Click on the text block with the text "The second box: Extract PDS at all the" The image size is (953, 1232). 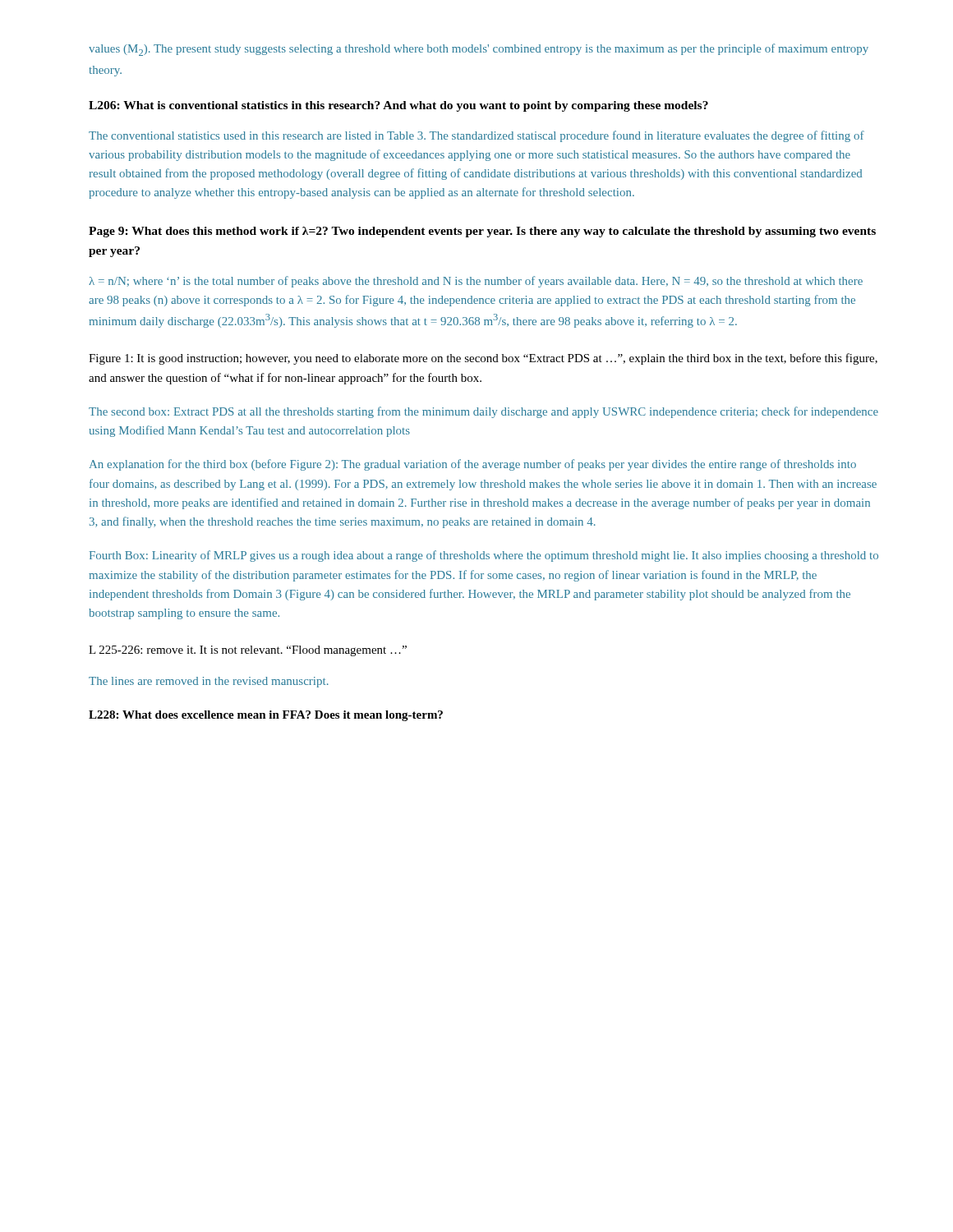pyautogui.click(x=484, y=421)
